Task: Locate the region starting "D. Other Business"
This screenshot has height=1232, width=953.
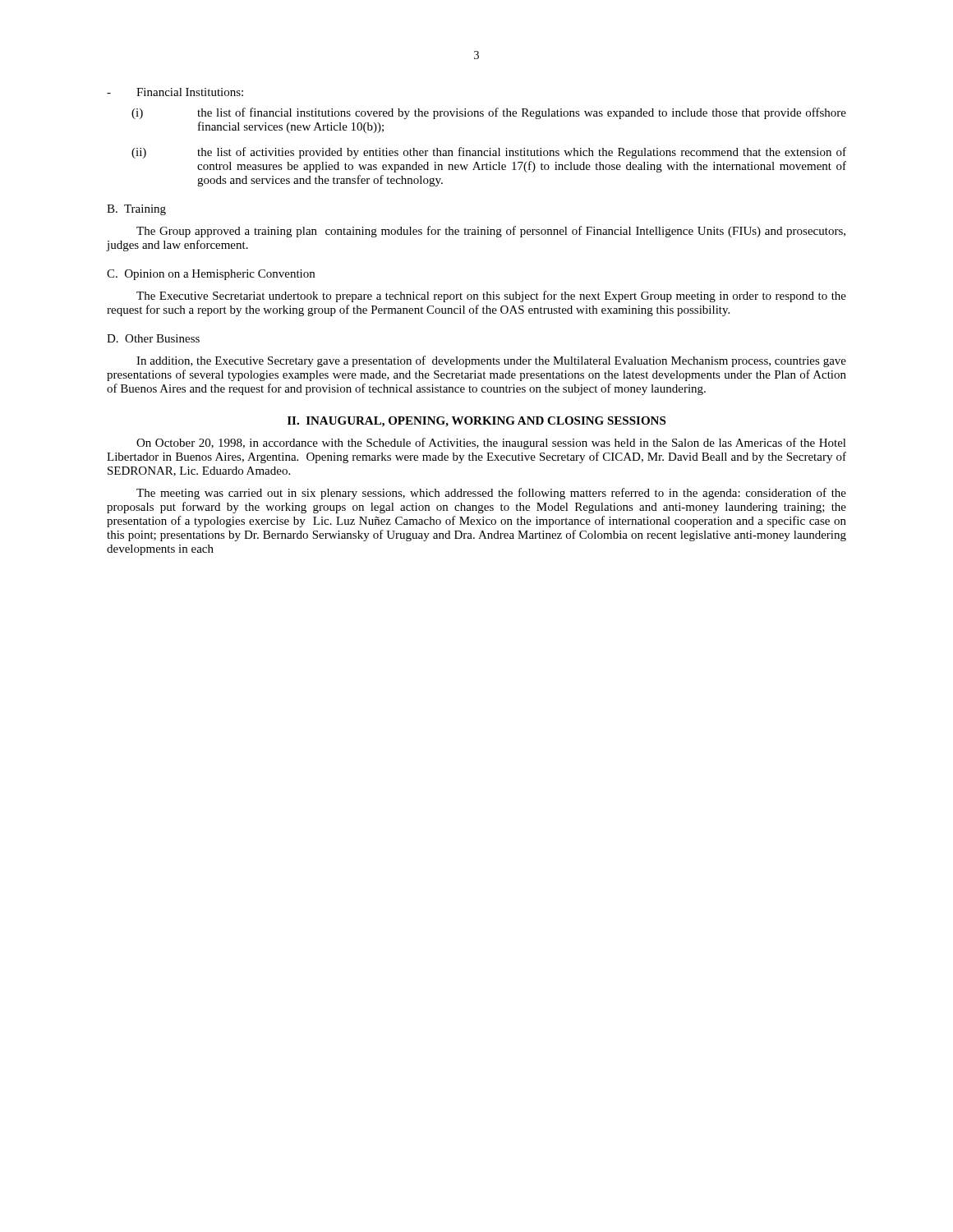Action: click(x=153, y=338)
